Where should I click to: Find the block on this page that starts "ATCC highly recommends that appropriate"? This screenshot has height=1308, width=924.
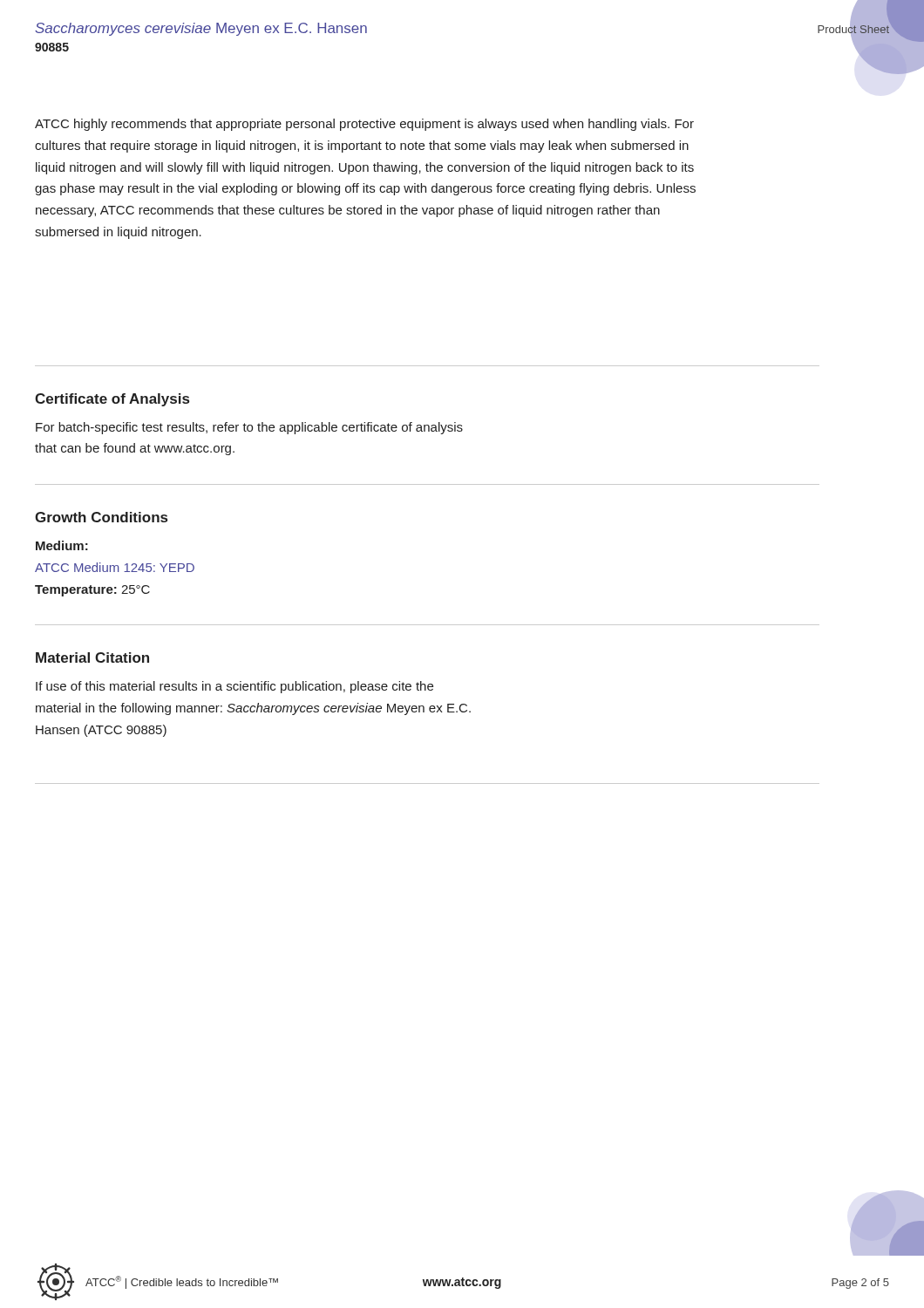[365, 177]
